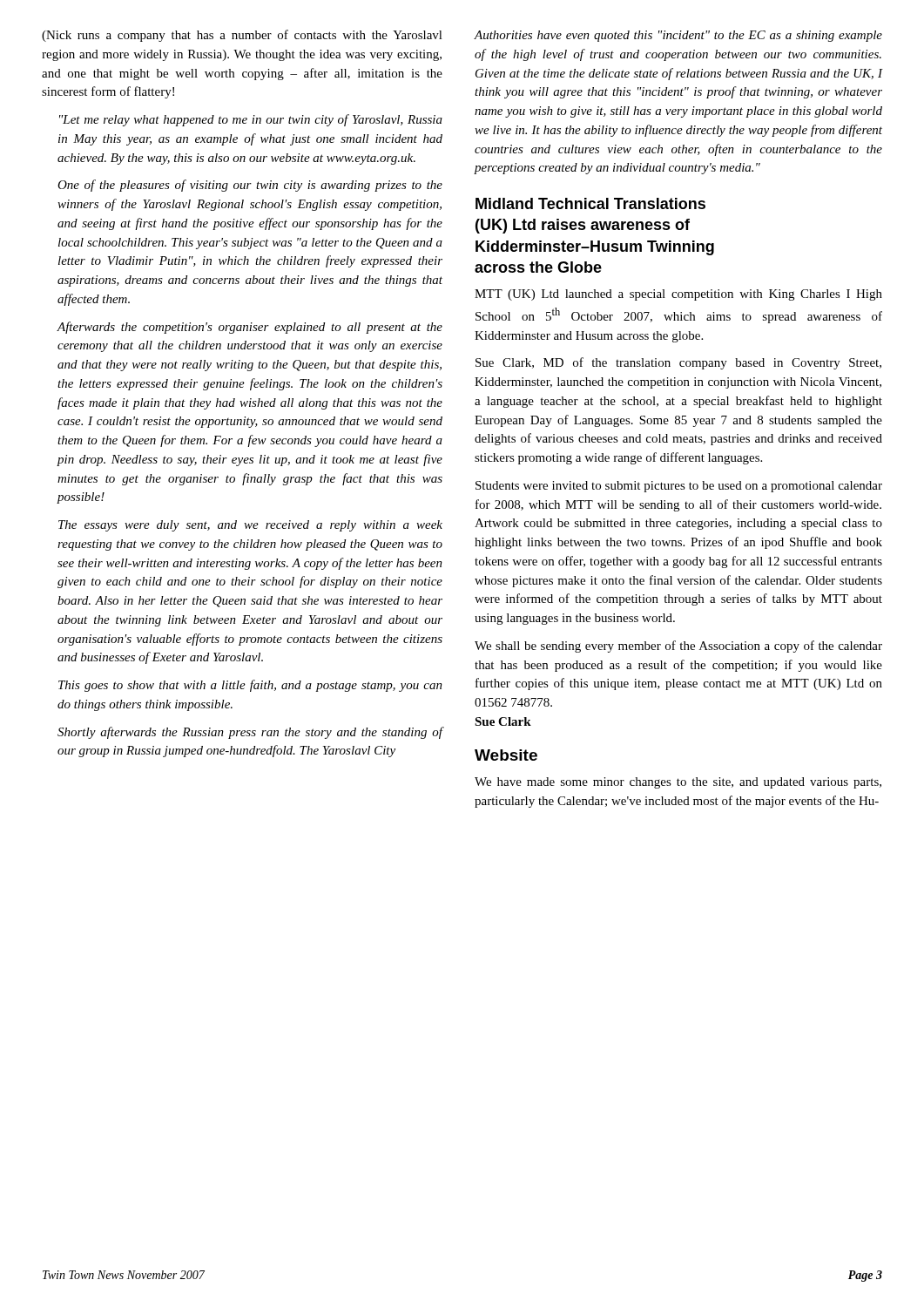Point to the section header beginning "Midland Technical Translations (UK) Ltd raises awareness"
Screen dimensions: 1307x924
click(595, 236)
